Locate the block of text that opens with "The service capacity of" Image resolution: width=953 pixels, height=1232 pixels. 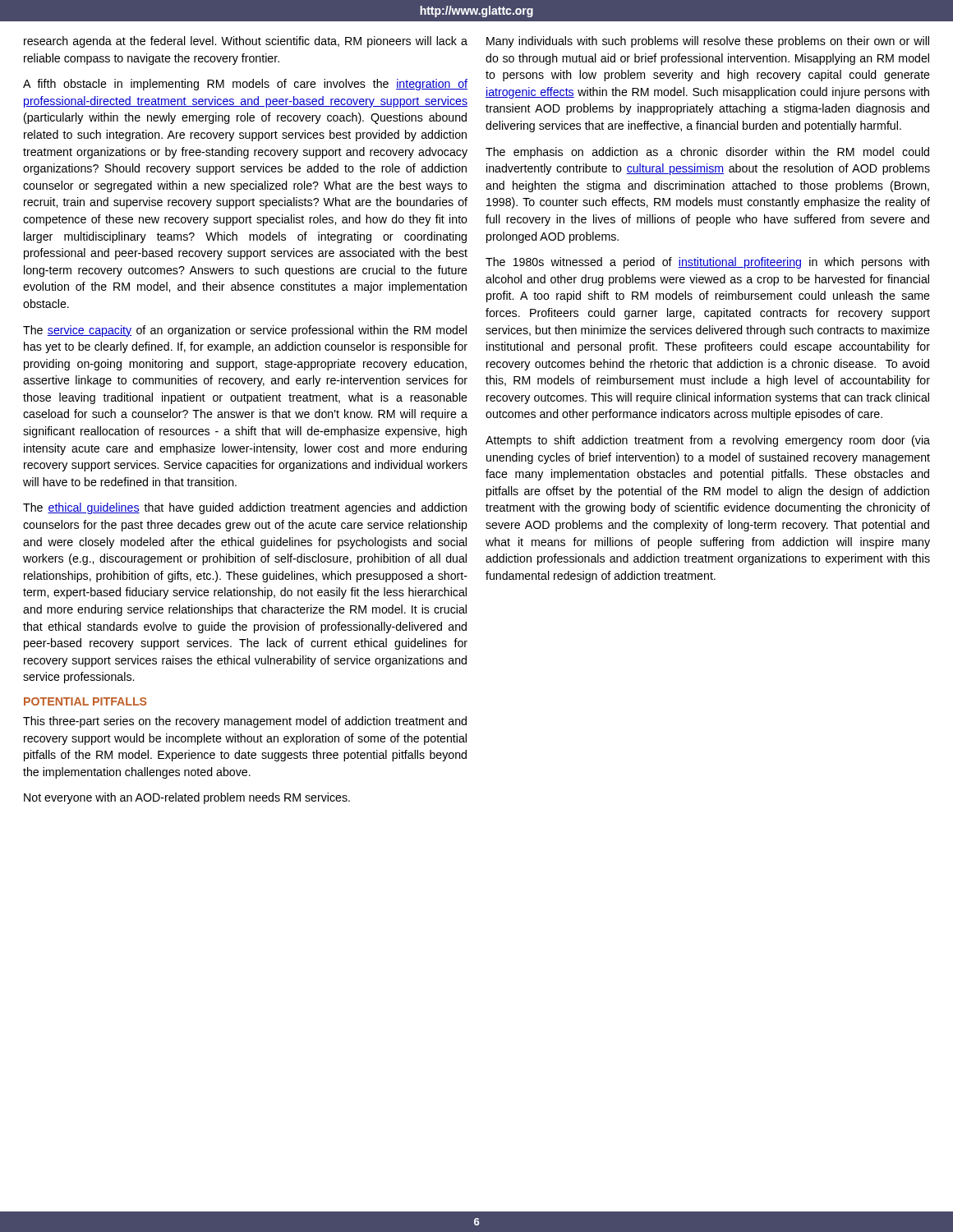pyautogui.click(x=245, y=406)
